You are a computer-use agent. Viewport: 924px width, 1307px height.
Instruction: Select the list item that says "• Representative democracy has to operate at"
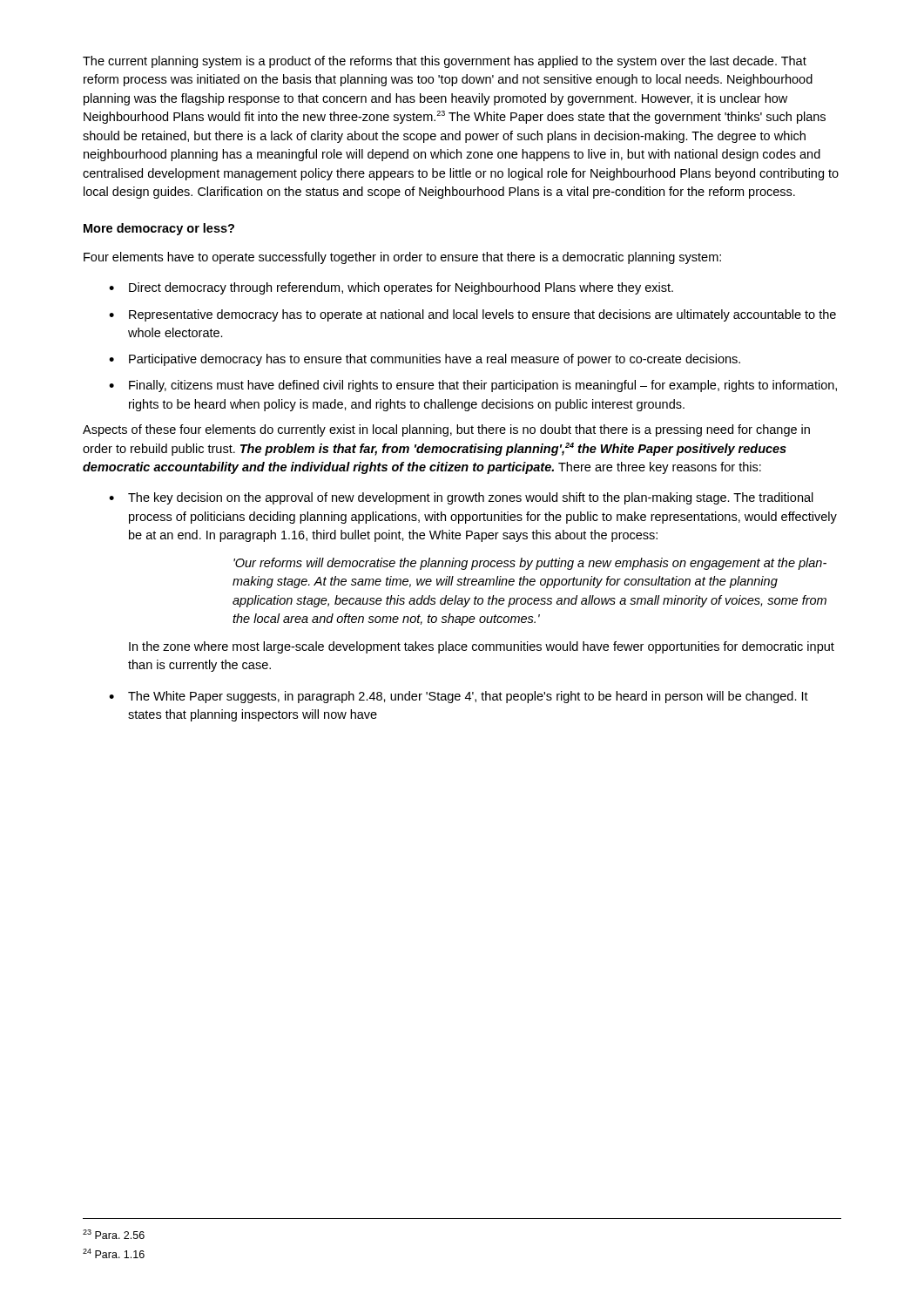(475, 324)
